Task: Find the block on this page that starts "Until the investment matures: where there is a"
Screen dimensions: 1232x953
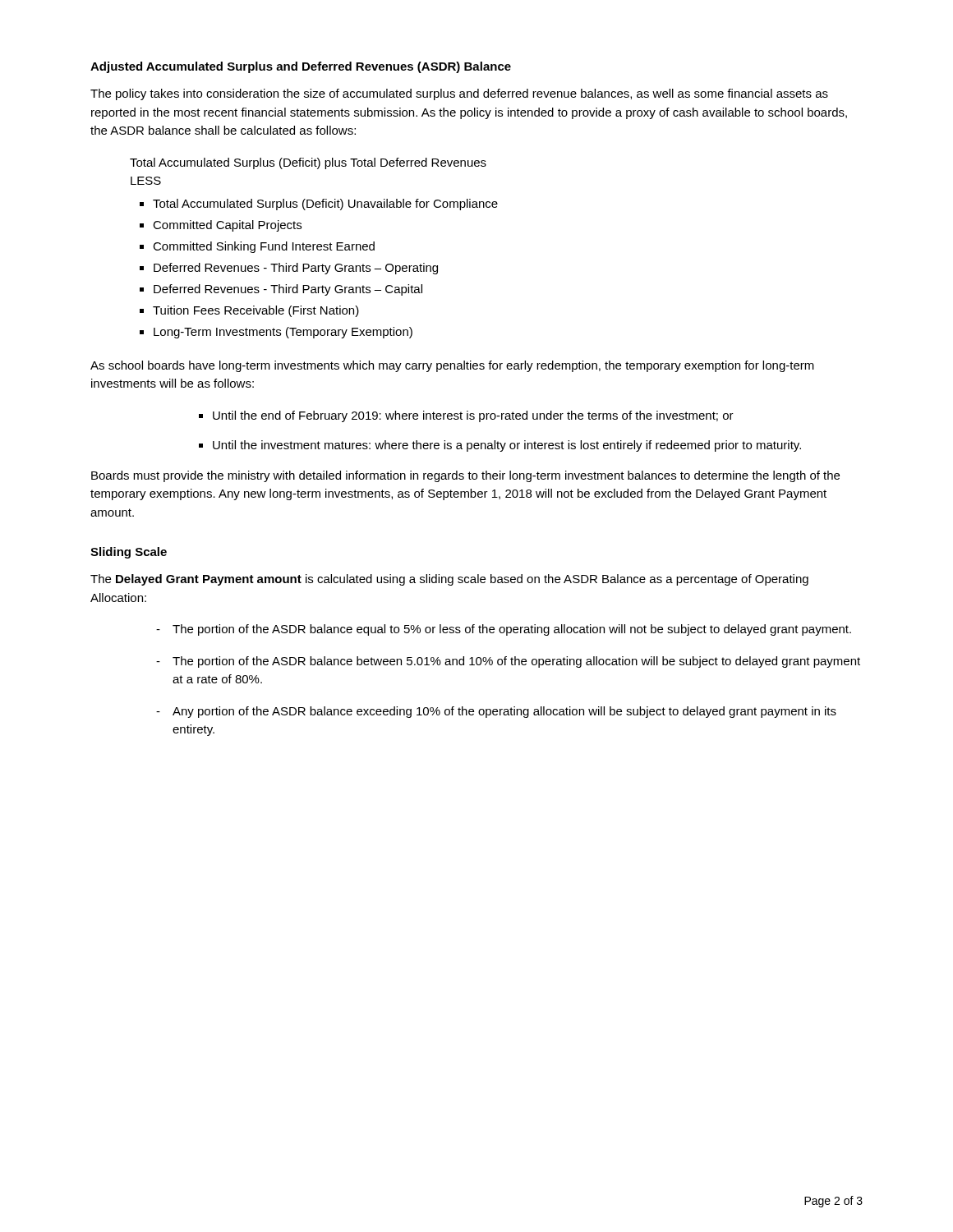Action: 507,445
